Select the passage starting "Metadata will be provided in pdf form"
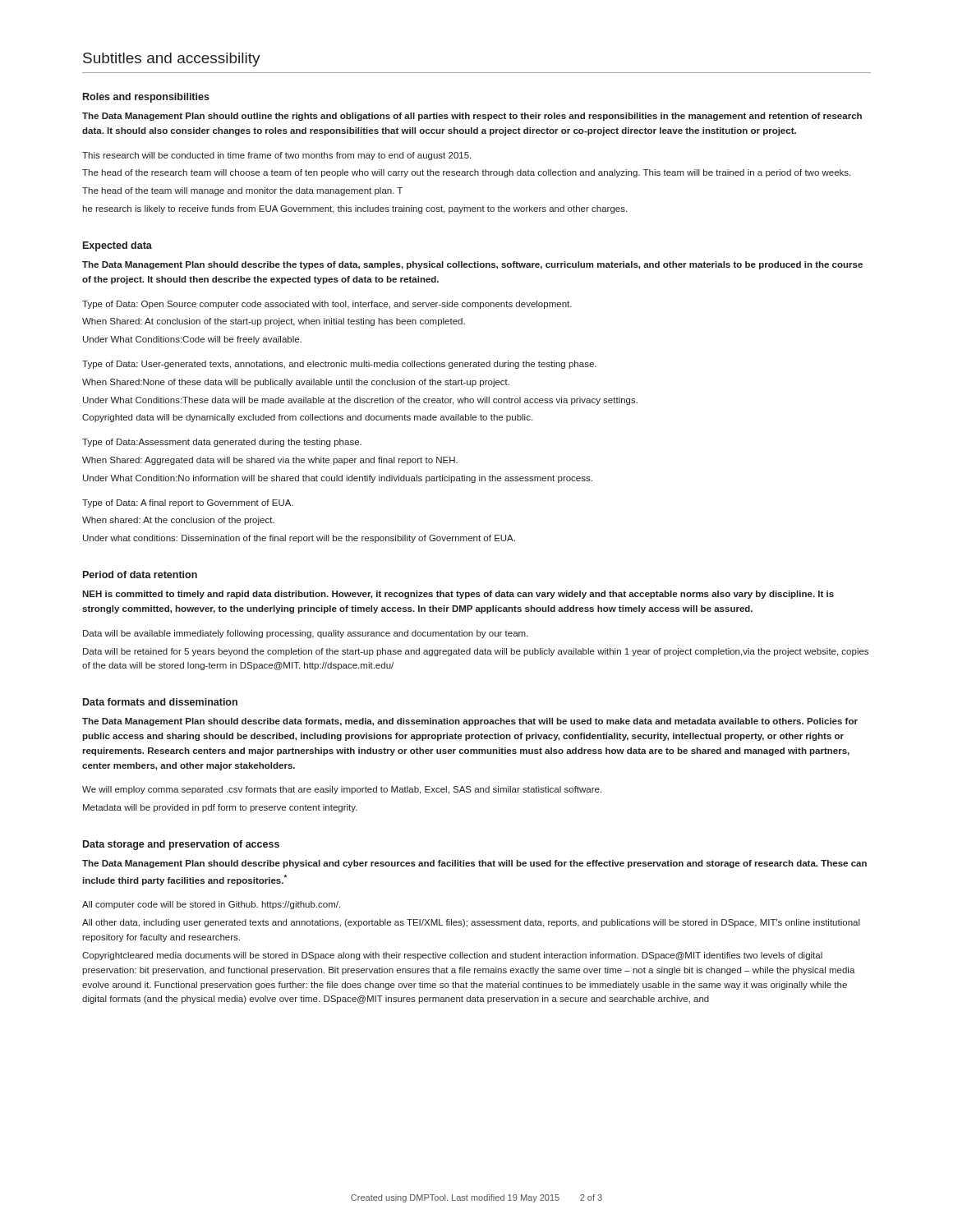Viewport: 953px width, 1232px height. tap(220, 808)
